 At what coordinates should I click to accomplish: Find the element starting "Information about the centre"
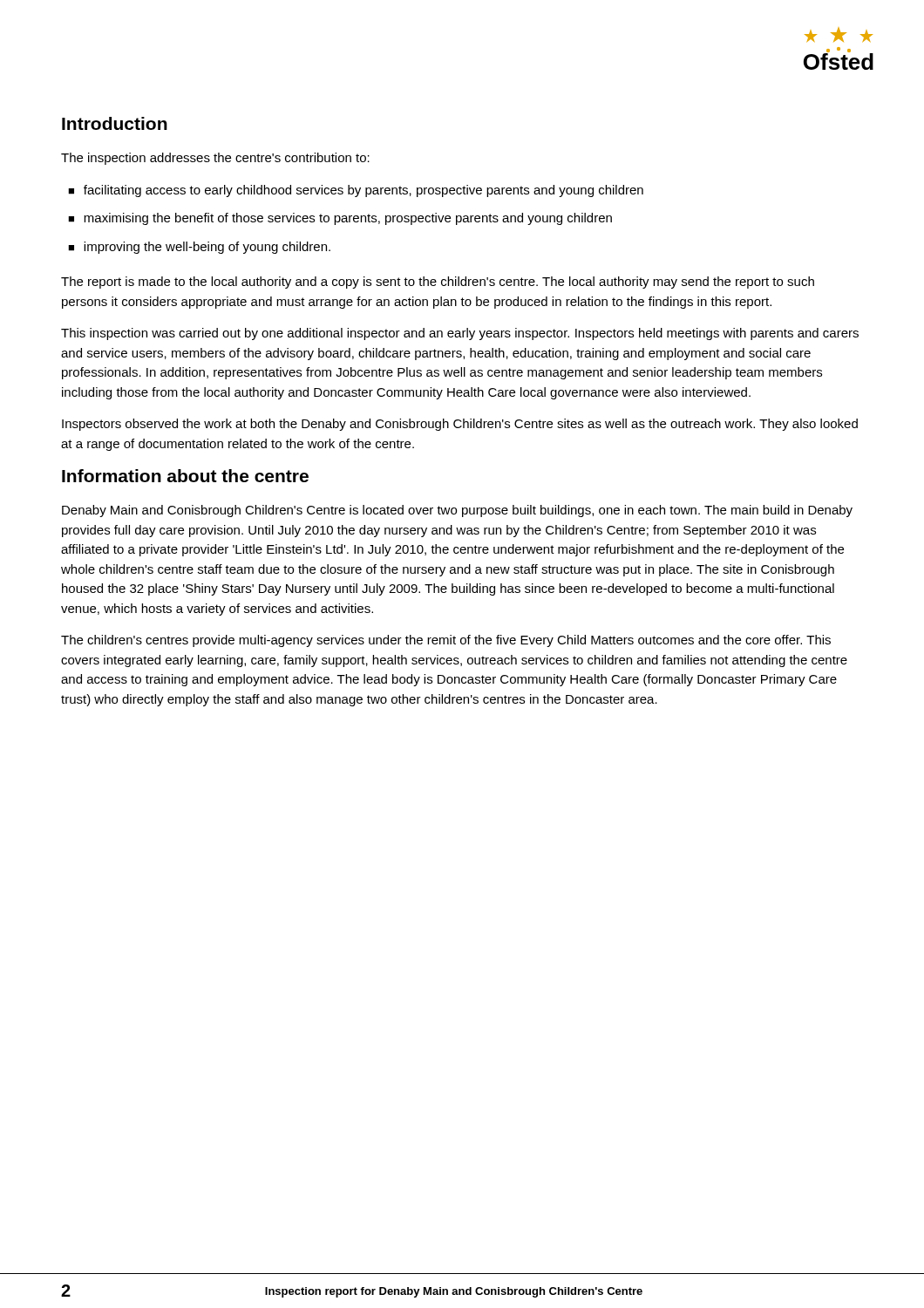(x=185, y=476)
